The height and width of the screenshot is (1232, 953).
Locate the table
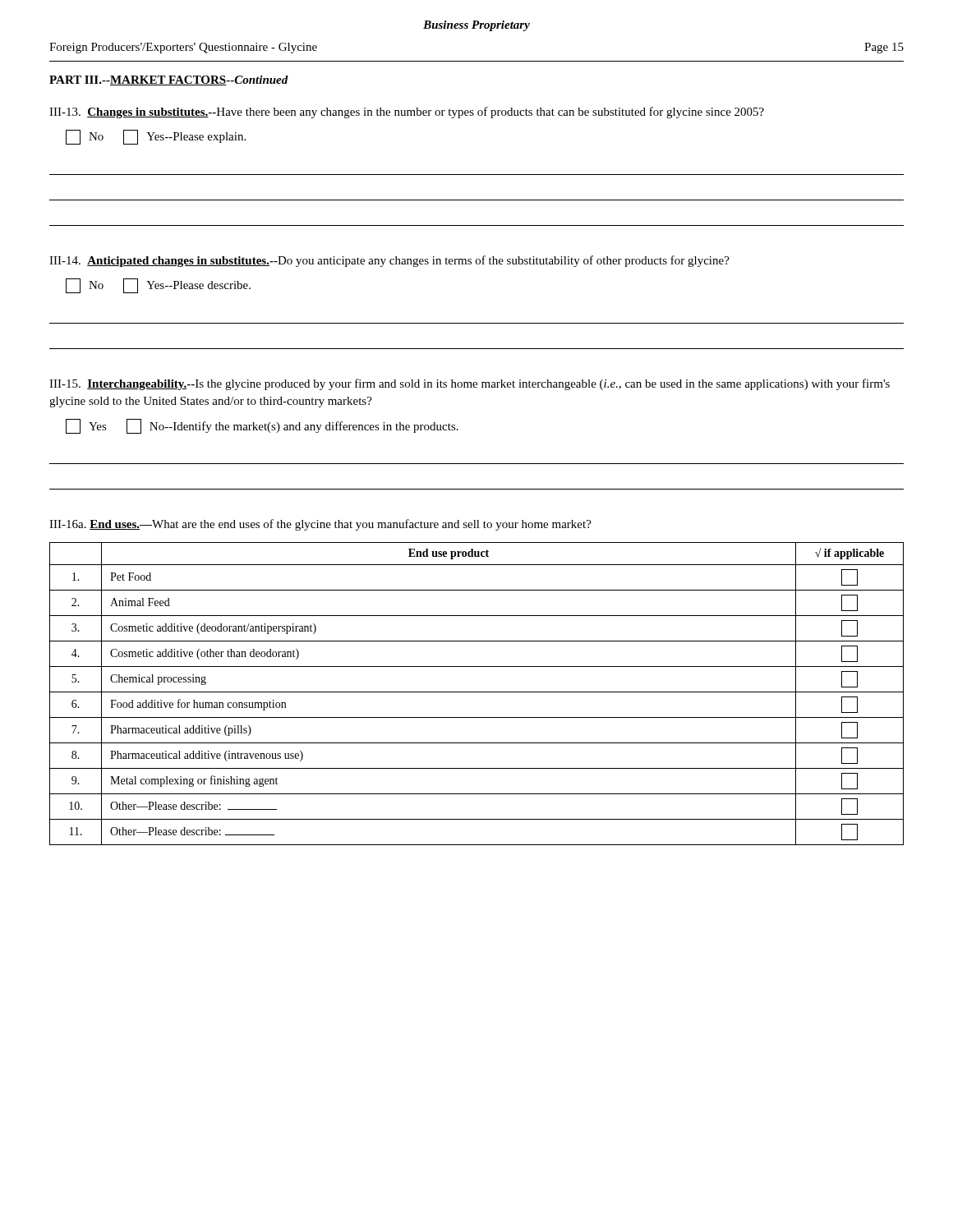pos(476,693)
